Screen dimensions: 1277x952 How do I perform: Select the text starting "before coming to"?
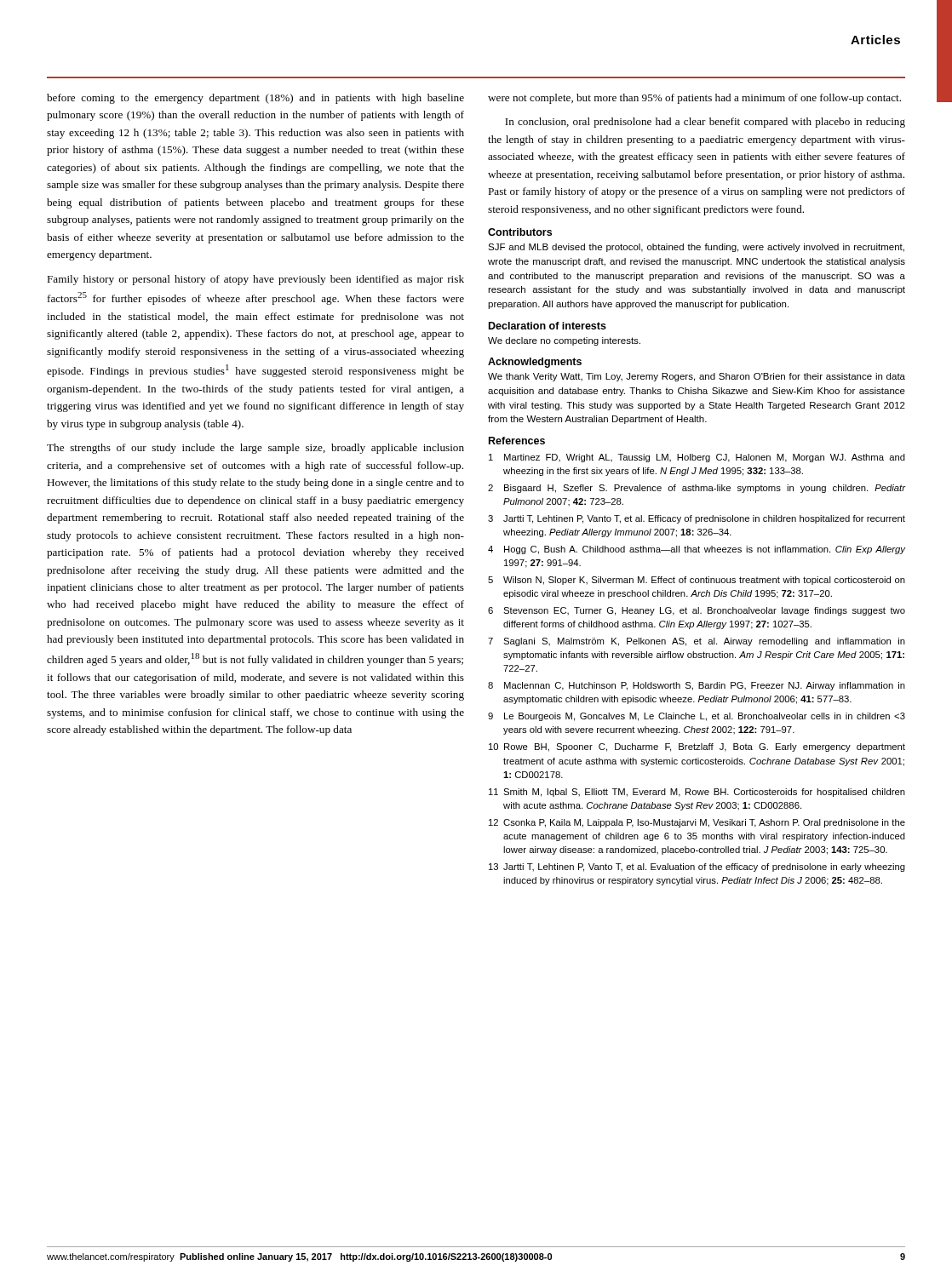coord(255,176)
